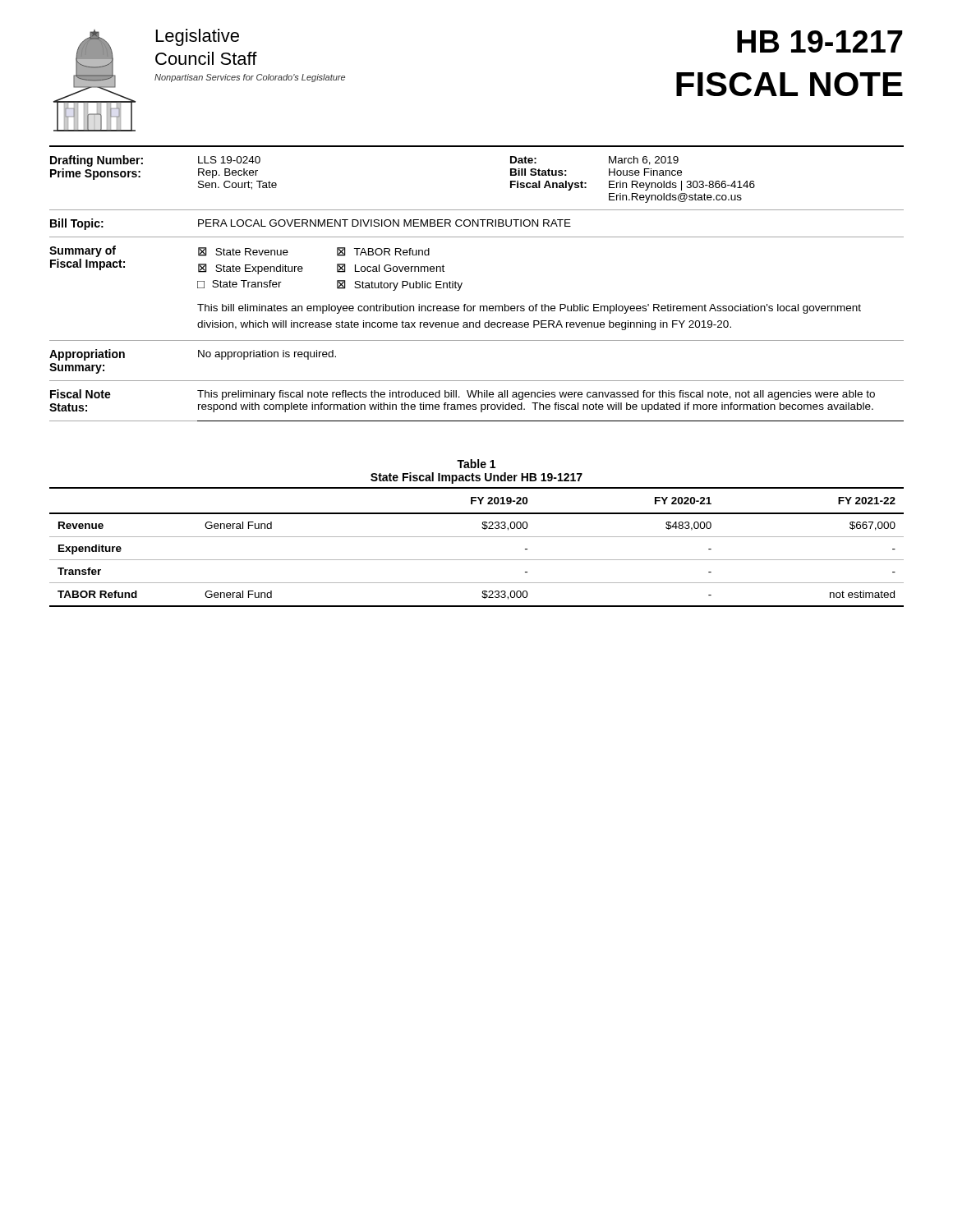This screenshot has height=1232, width=953.
Task: Find "Table 1State Fiscal Impacts Under HB 19-1217" on this page
Action: [476, 470]
